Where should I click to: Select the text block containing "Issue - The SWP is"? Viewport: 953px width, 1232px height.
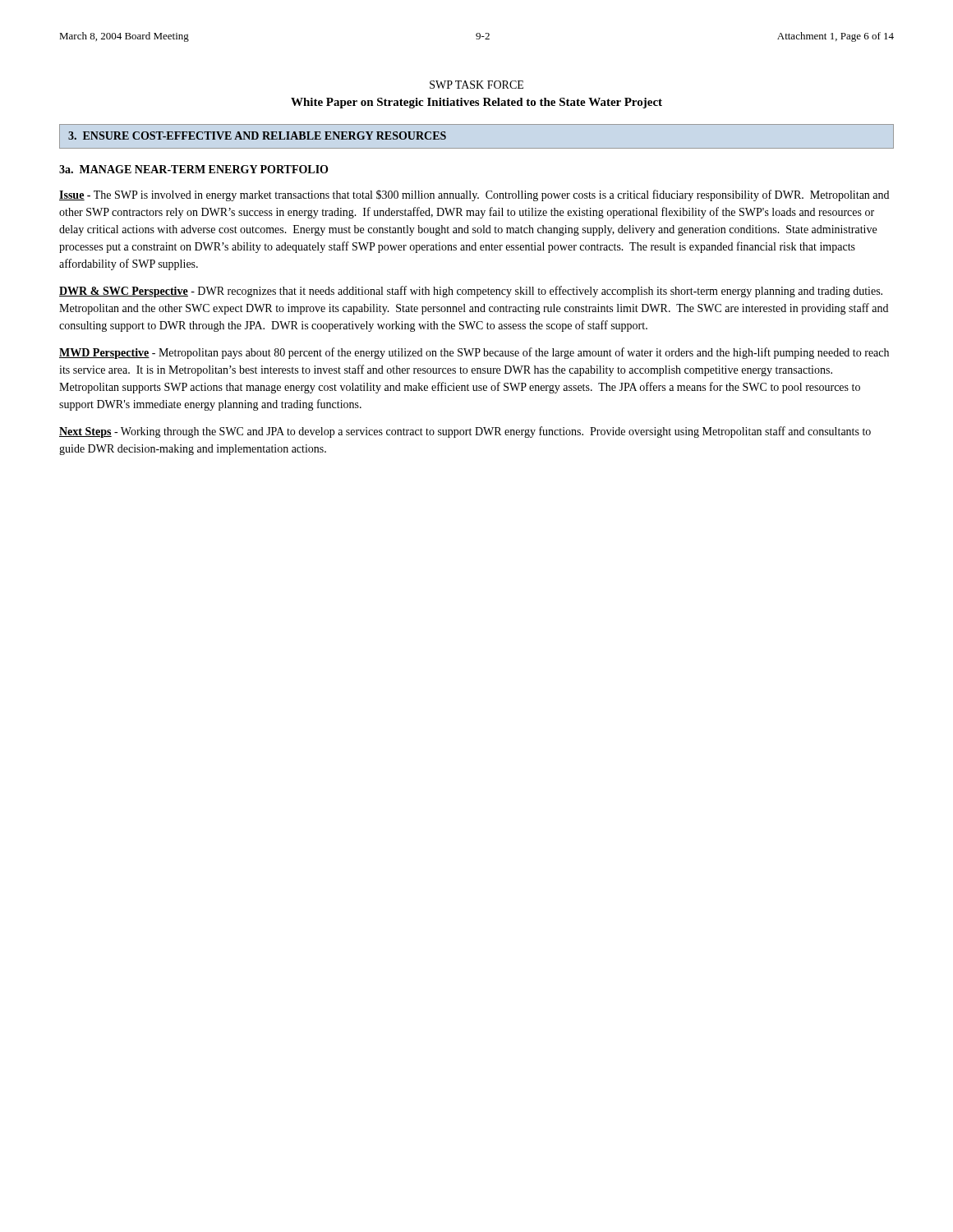474,230
